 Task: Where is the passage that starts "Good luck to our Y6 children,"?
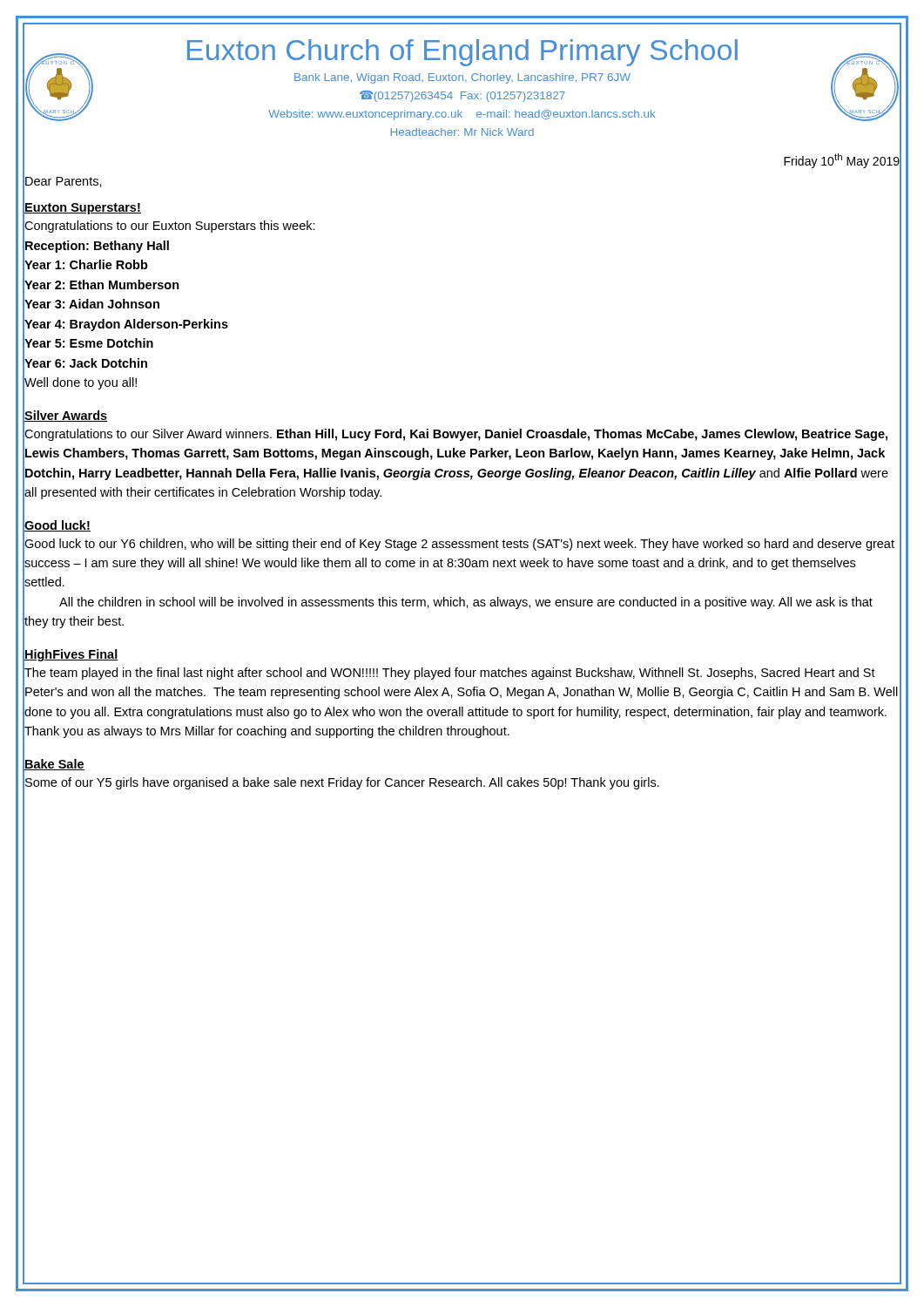tap(459, 545)
